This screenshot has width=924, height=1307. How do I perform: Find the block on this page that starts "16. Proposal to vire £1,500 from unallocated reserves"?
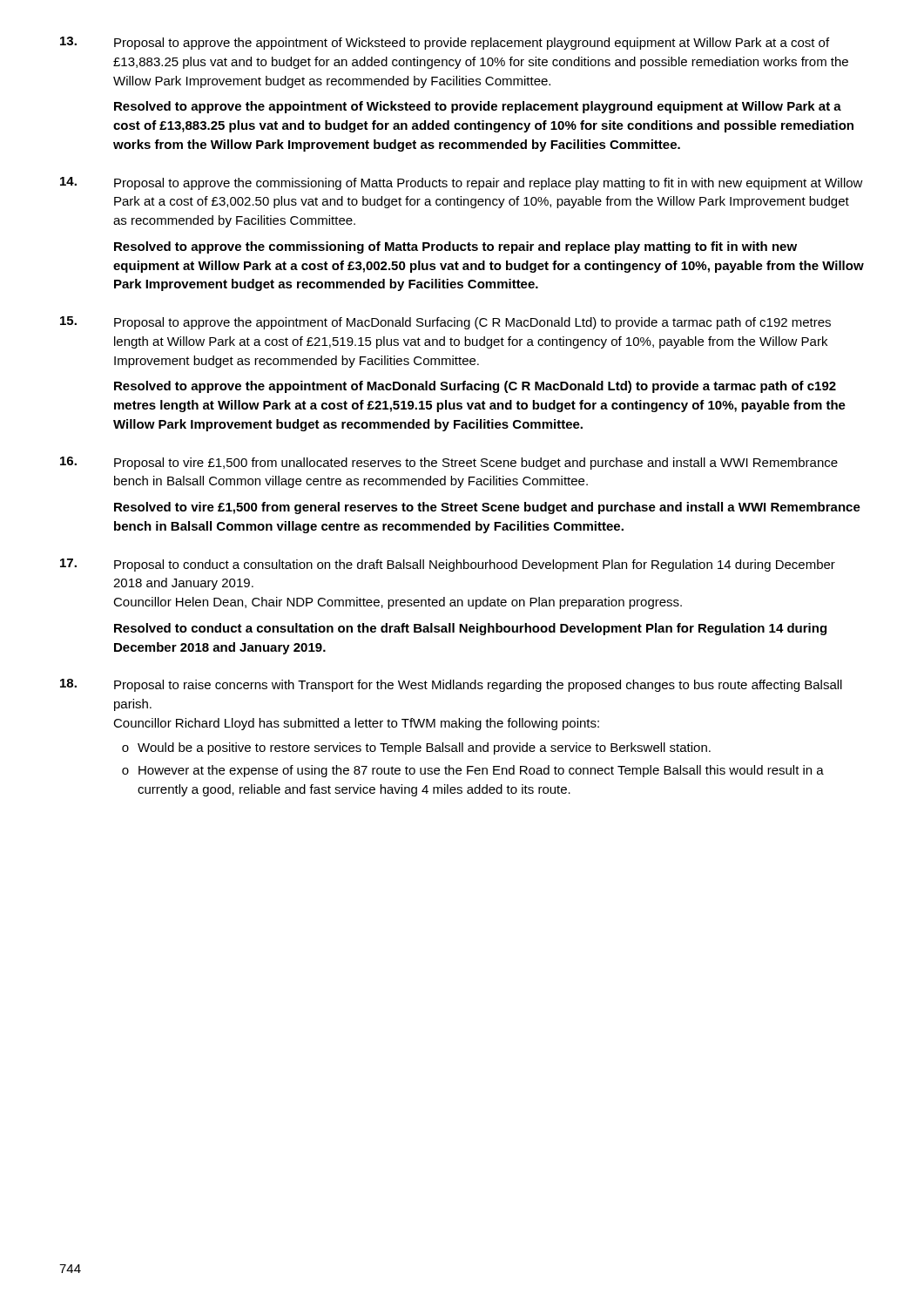tap(462, 494)
